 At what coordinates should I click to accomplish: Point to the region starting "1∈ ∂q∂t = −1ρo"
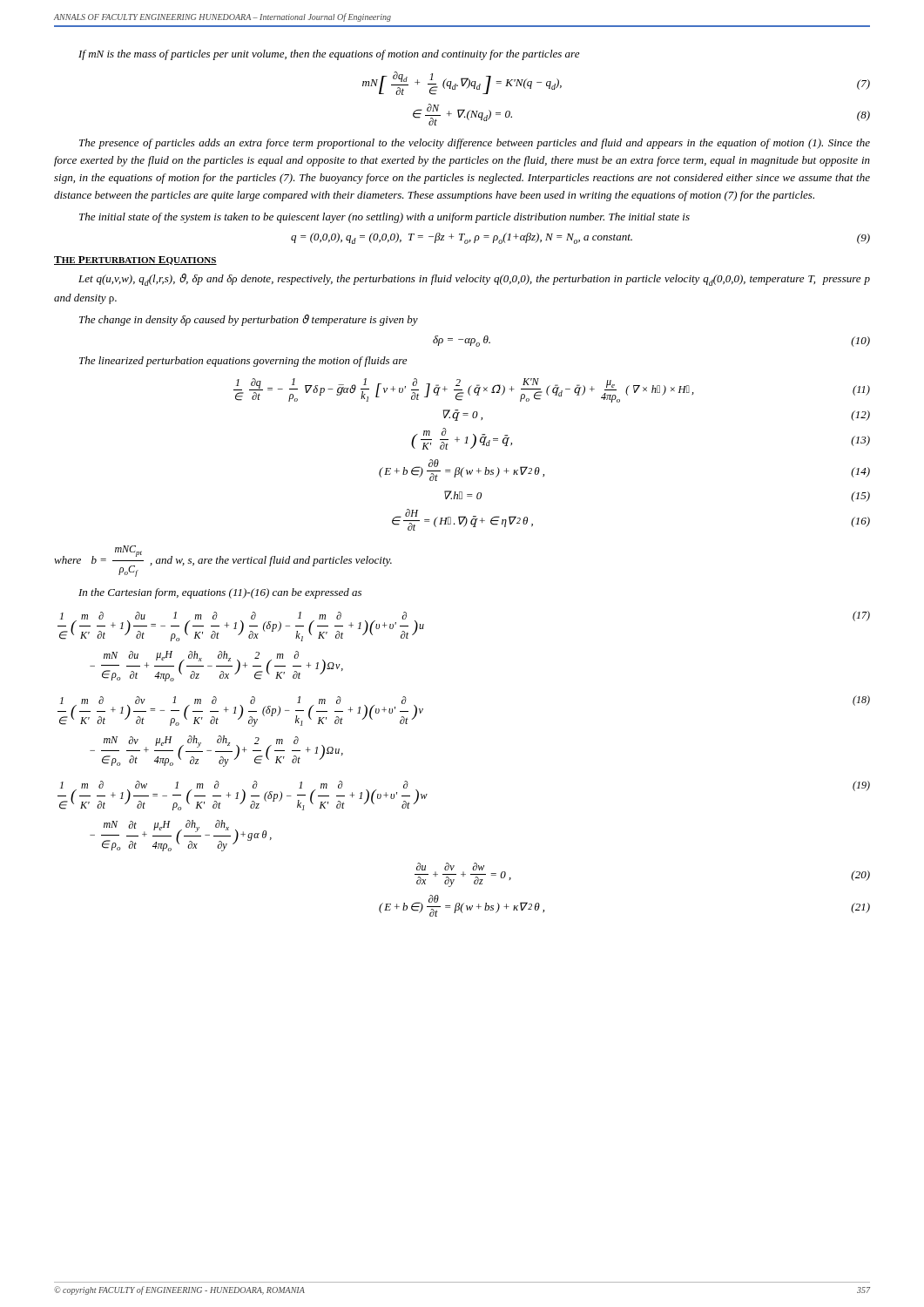[x=550, y=390]
